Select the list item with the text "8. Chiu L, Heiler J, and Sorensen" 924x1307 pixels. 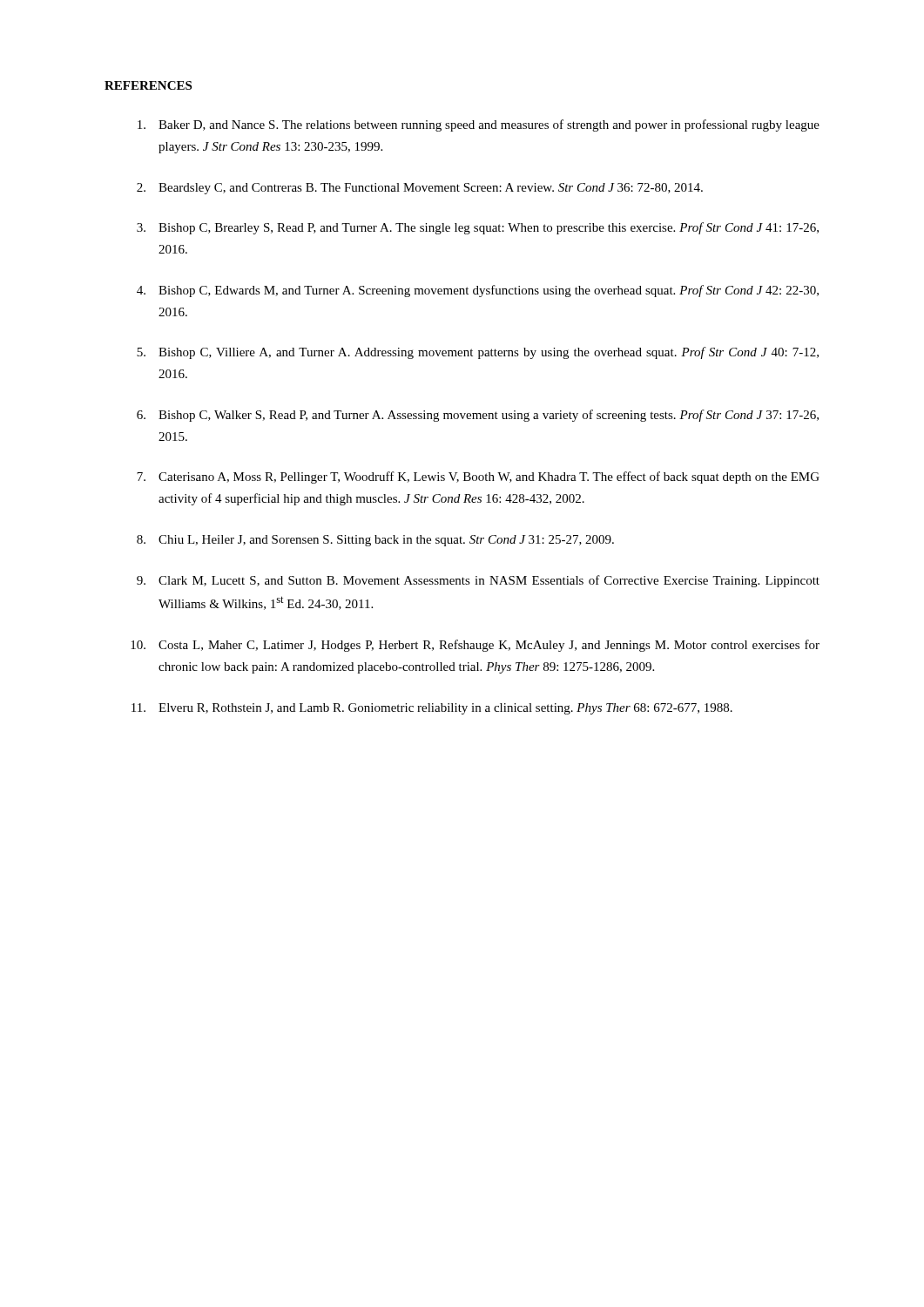462,539
